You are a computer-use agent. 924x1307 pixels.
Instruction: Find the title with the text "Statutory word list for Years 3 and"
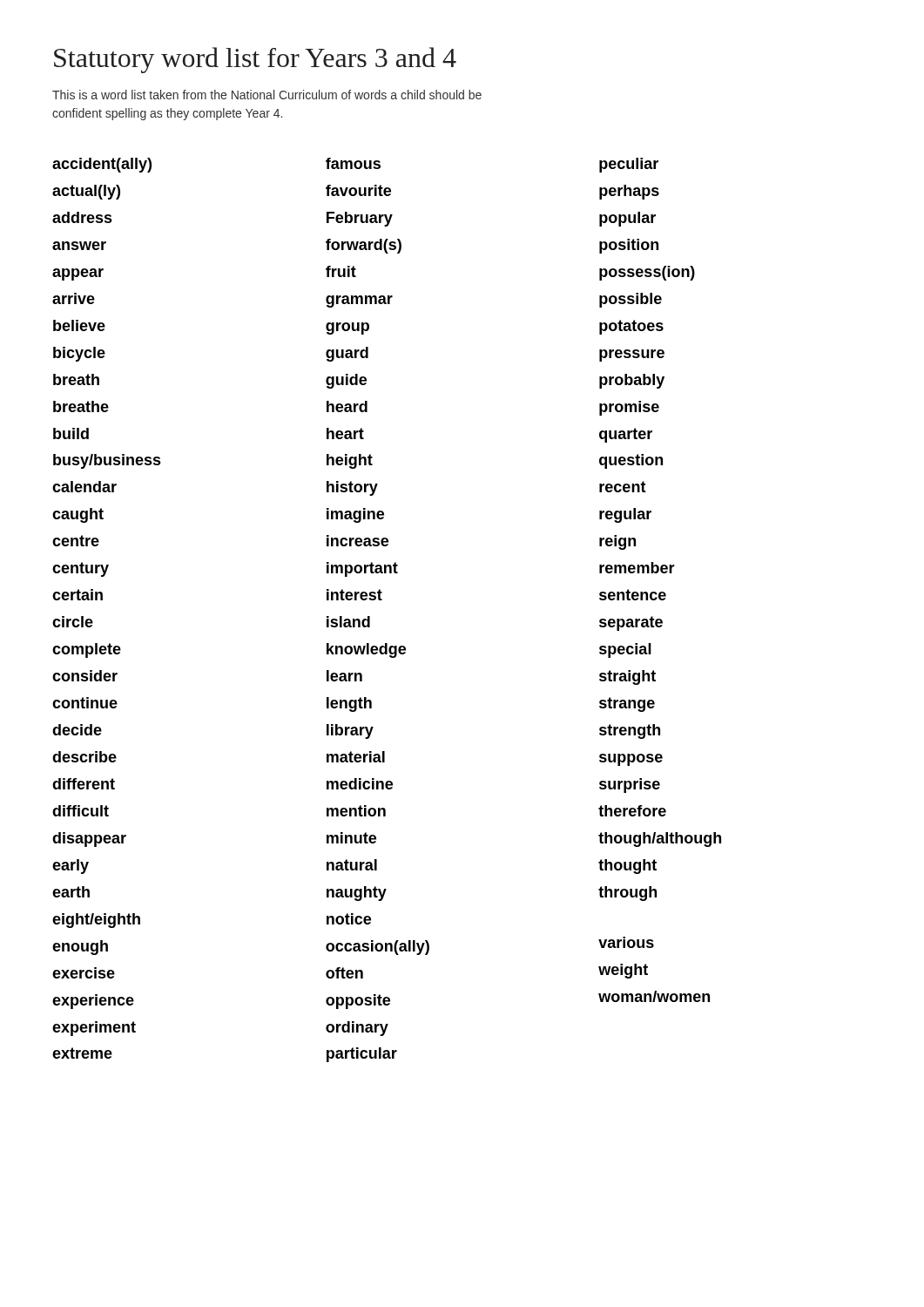tap(254, 58)
